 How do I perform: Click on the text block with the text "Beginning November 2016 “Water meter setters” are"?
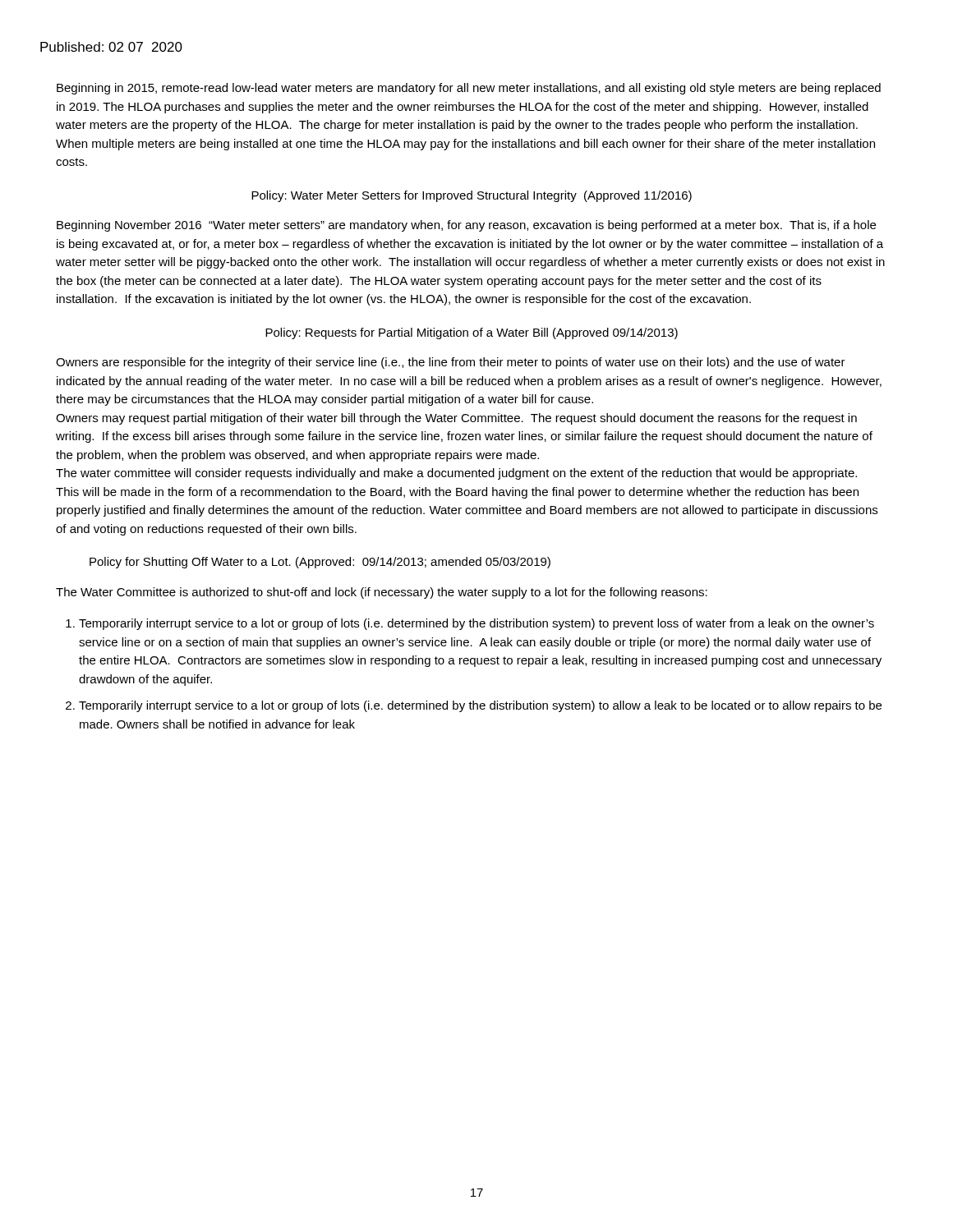point(470,262)
